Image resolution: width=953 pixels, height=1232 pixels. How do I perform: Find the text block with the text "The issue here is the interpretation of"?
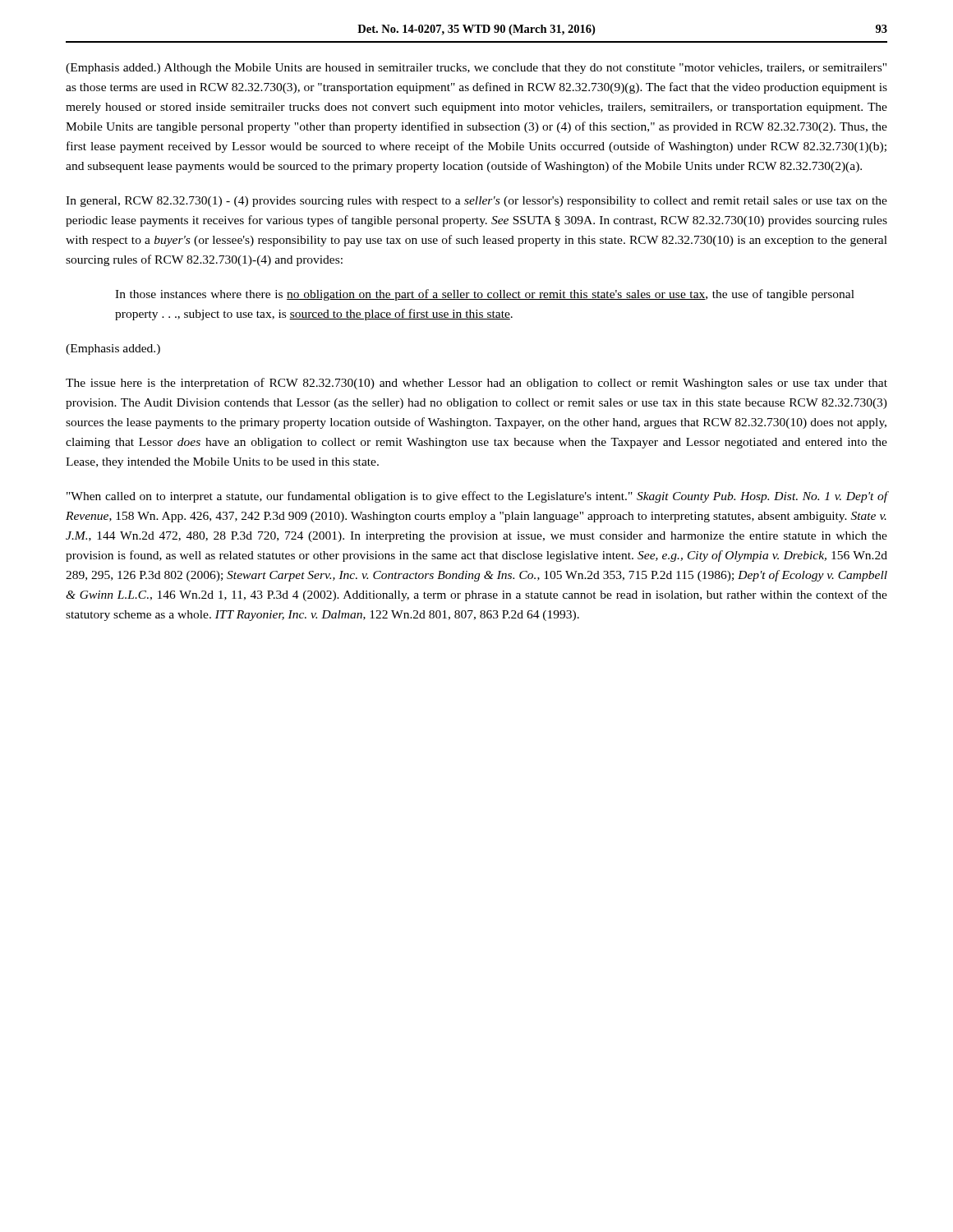click(x=476, y=422)
